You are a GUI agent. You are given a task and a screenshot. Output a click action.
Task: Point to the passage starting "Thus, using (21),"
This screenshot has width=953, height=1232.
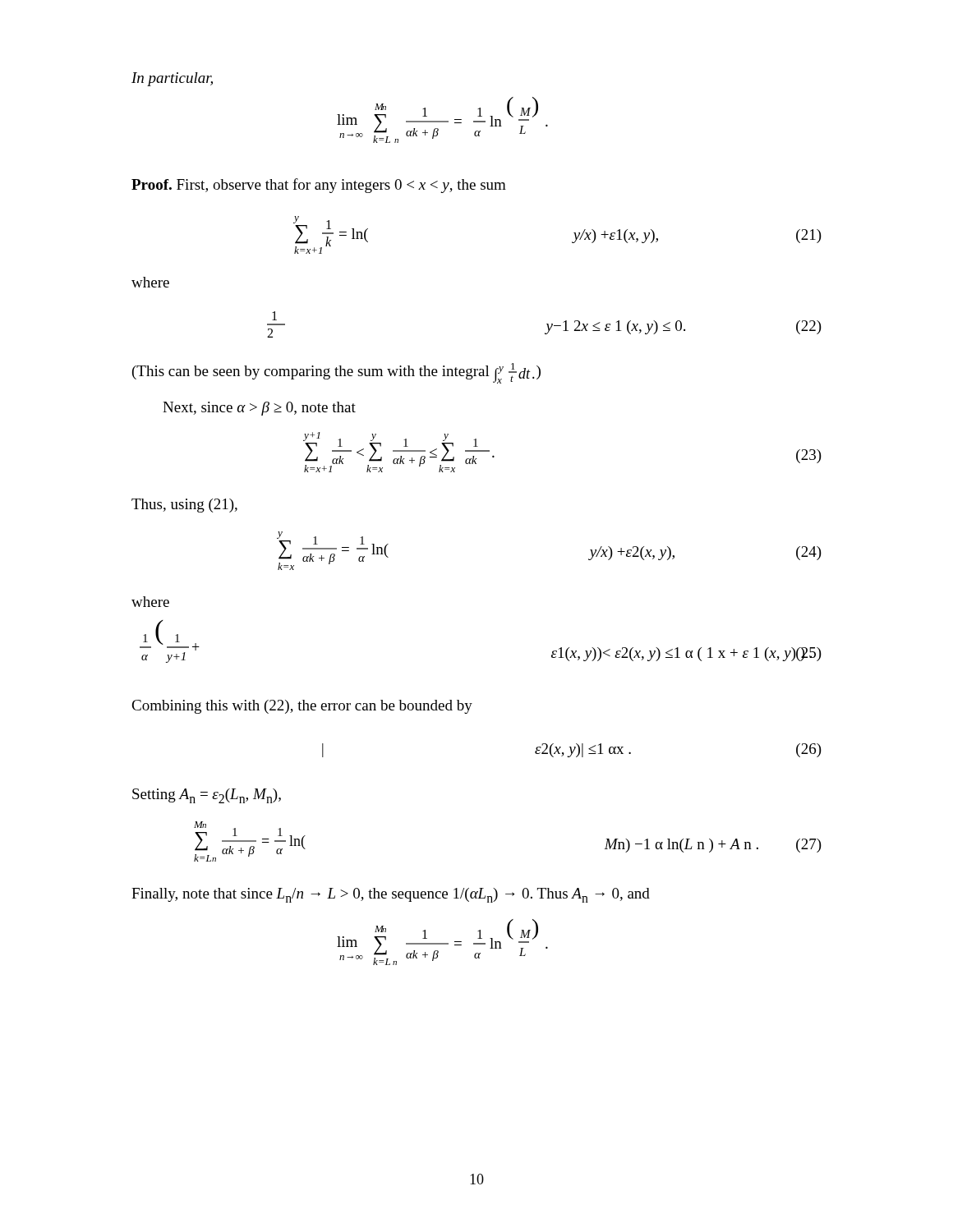pos(185,504)
